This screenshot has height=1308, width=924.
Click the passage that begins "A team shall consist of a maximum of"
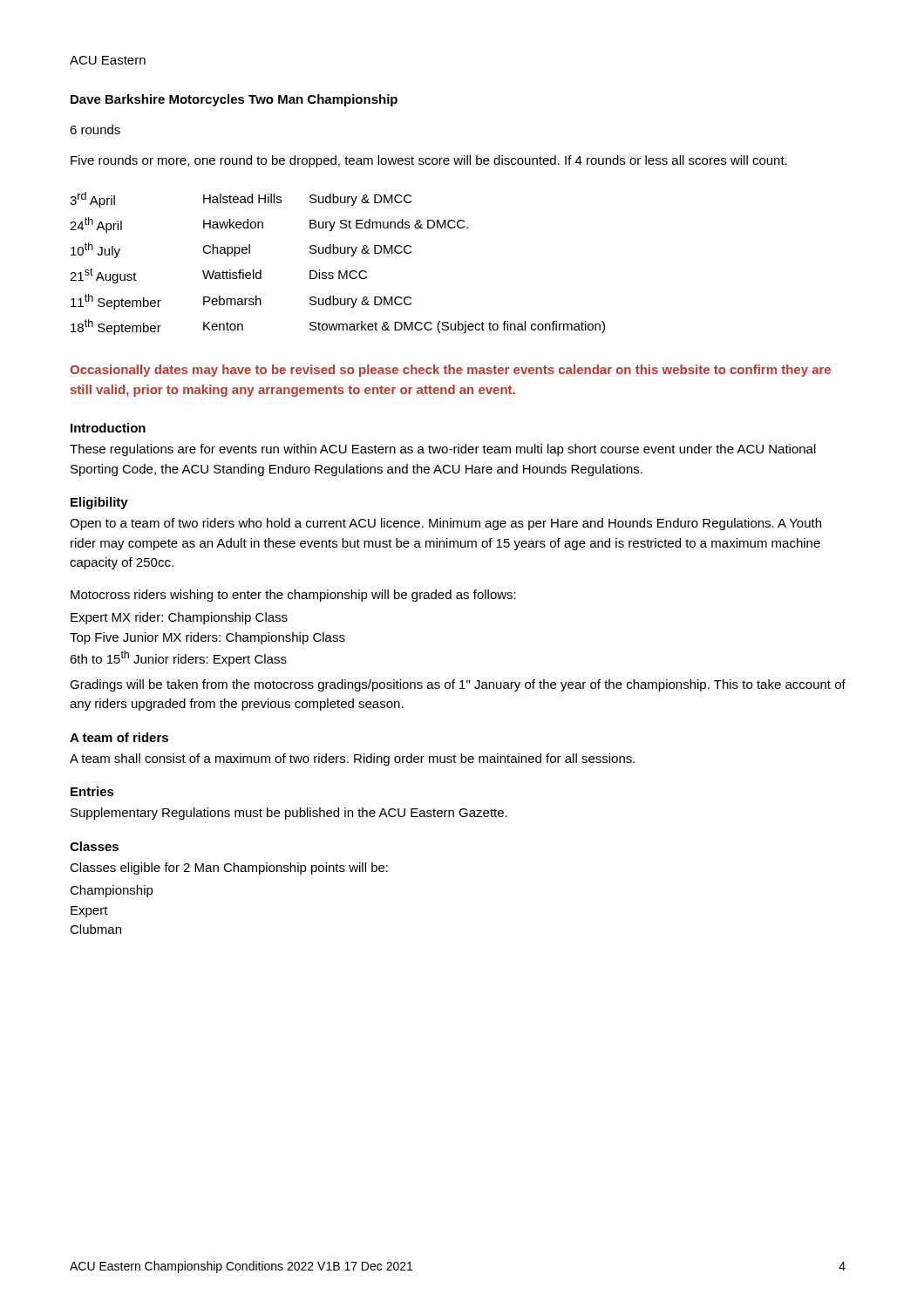(x=353, y=758)
